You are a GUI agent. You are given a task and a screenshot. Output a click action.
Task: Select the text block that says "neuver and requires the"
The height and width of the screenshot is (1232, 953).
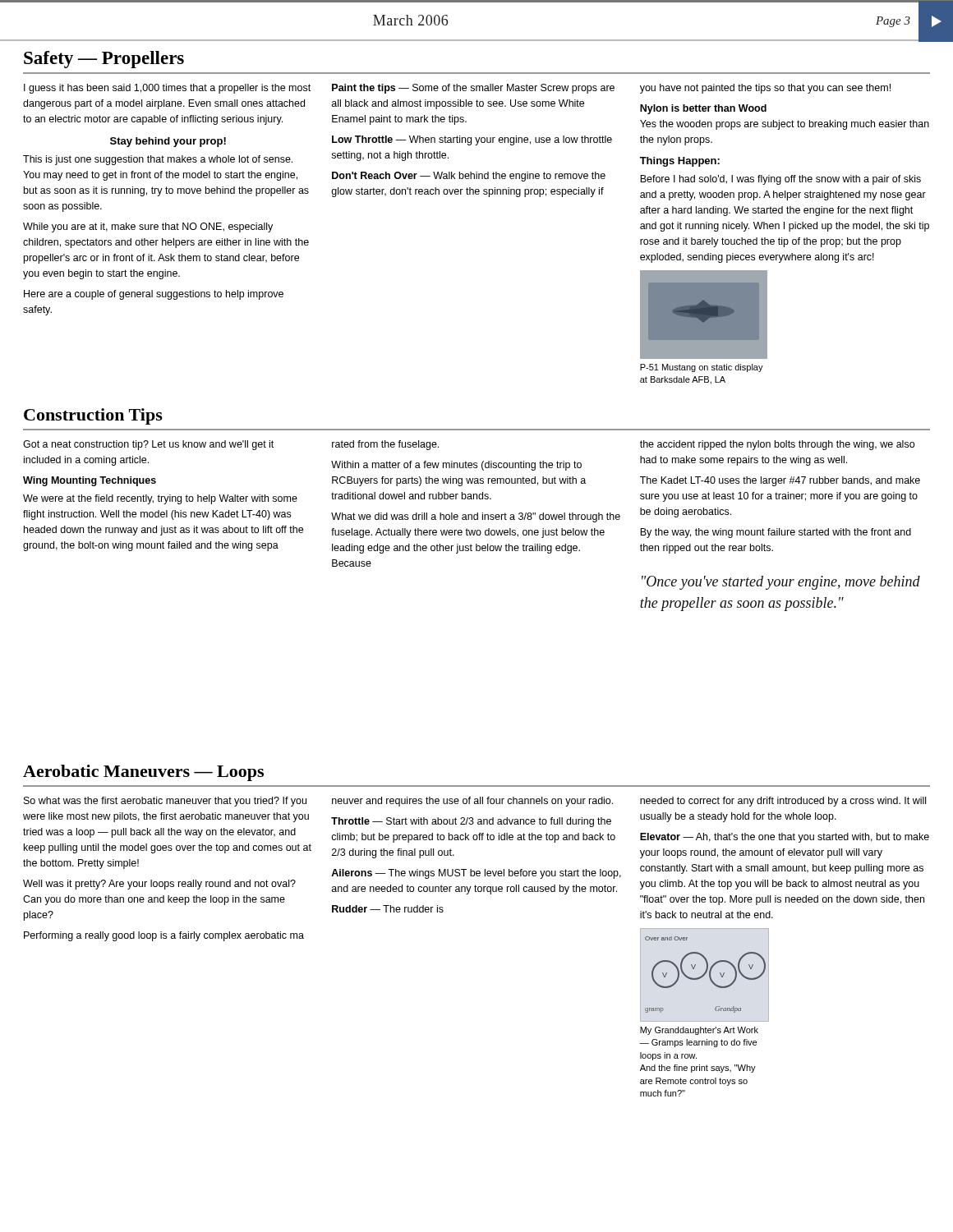(472, 802)
